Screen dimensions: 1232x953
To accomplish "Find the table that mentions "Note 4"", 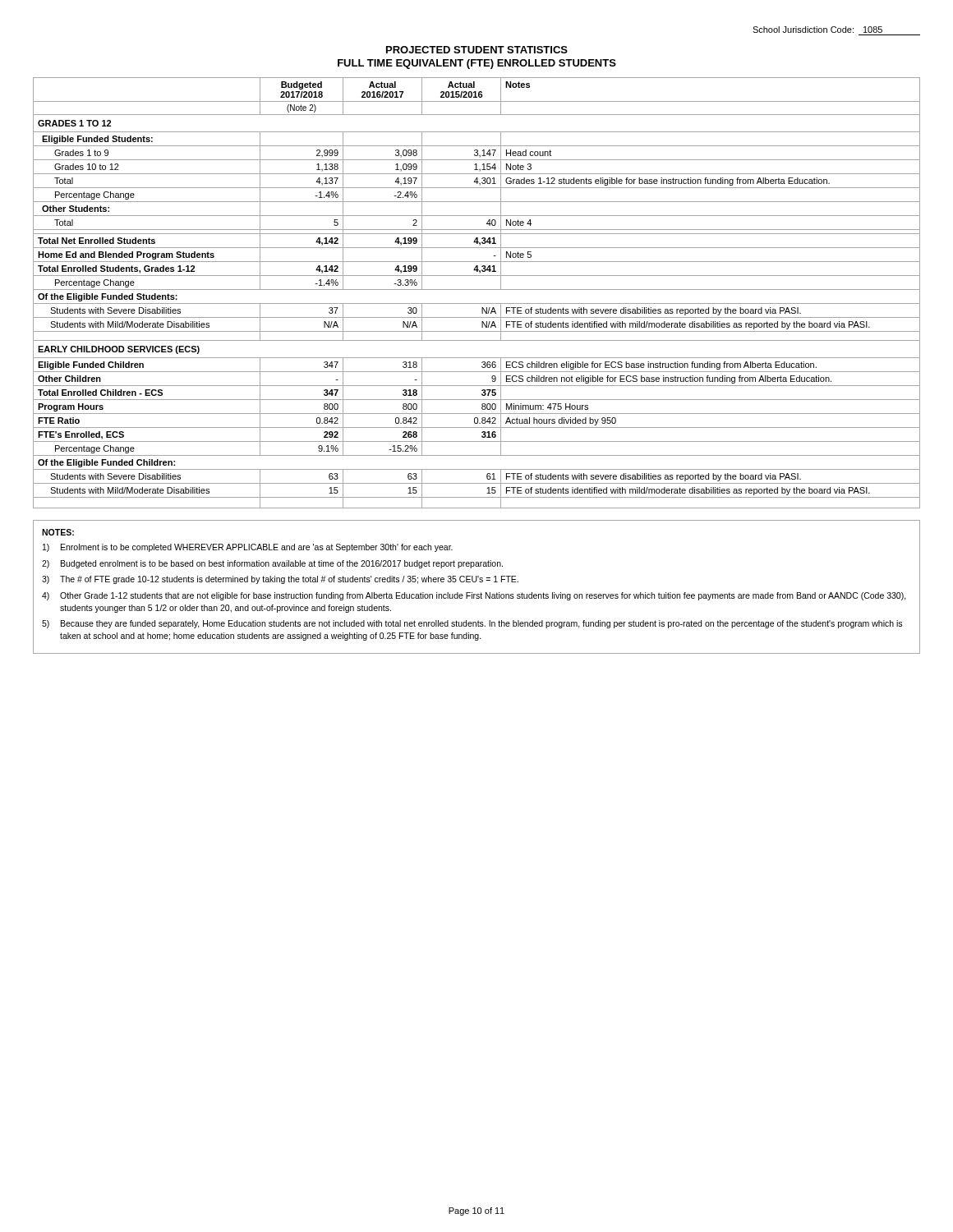I will pos(476,293).
